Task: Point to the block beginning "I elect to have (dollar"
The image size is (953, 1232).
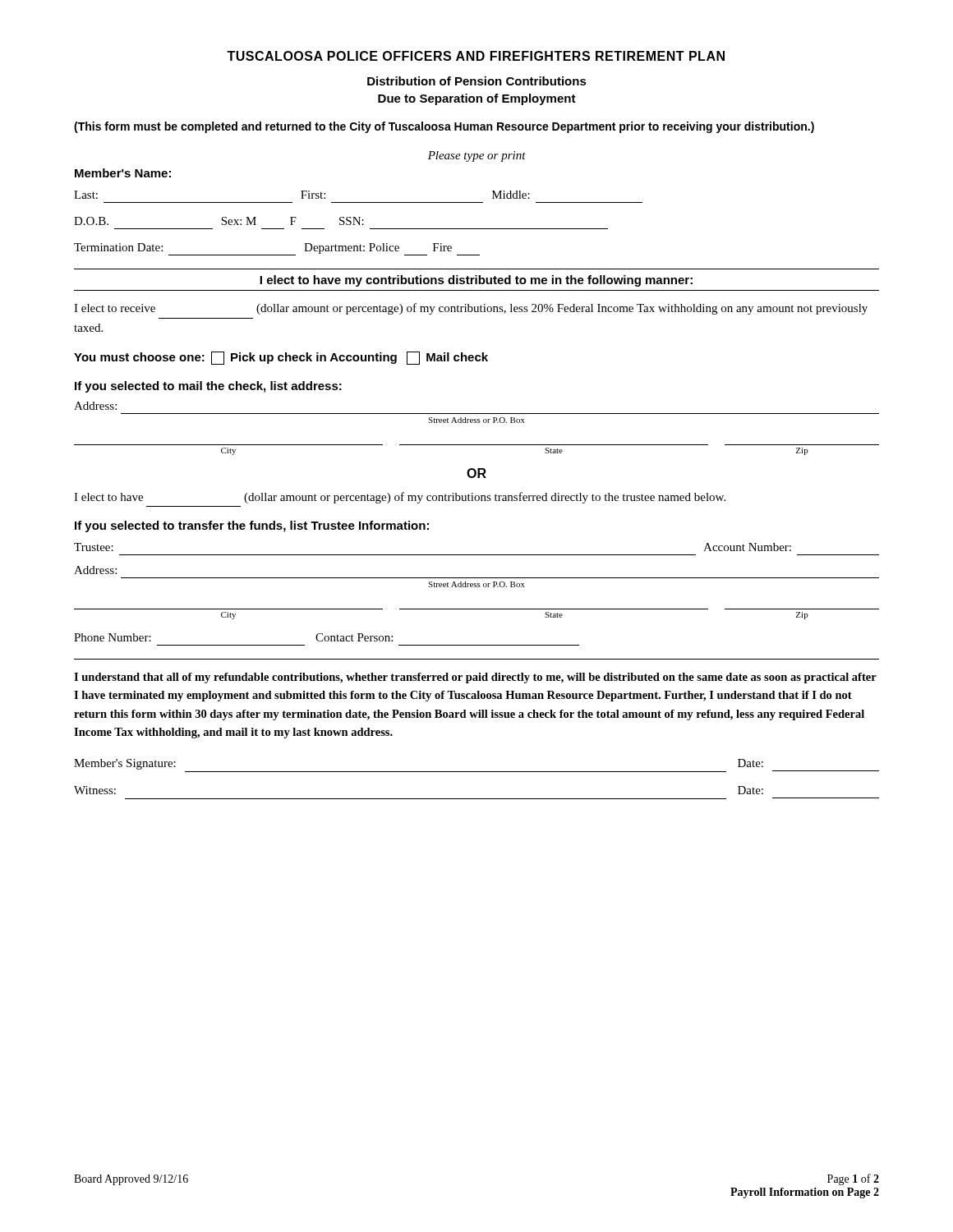Action: pos(400,497)
